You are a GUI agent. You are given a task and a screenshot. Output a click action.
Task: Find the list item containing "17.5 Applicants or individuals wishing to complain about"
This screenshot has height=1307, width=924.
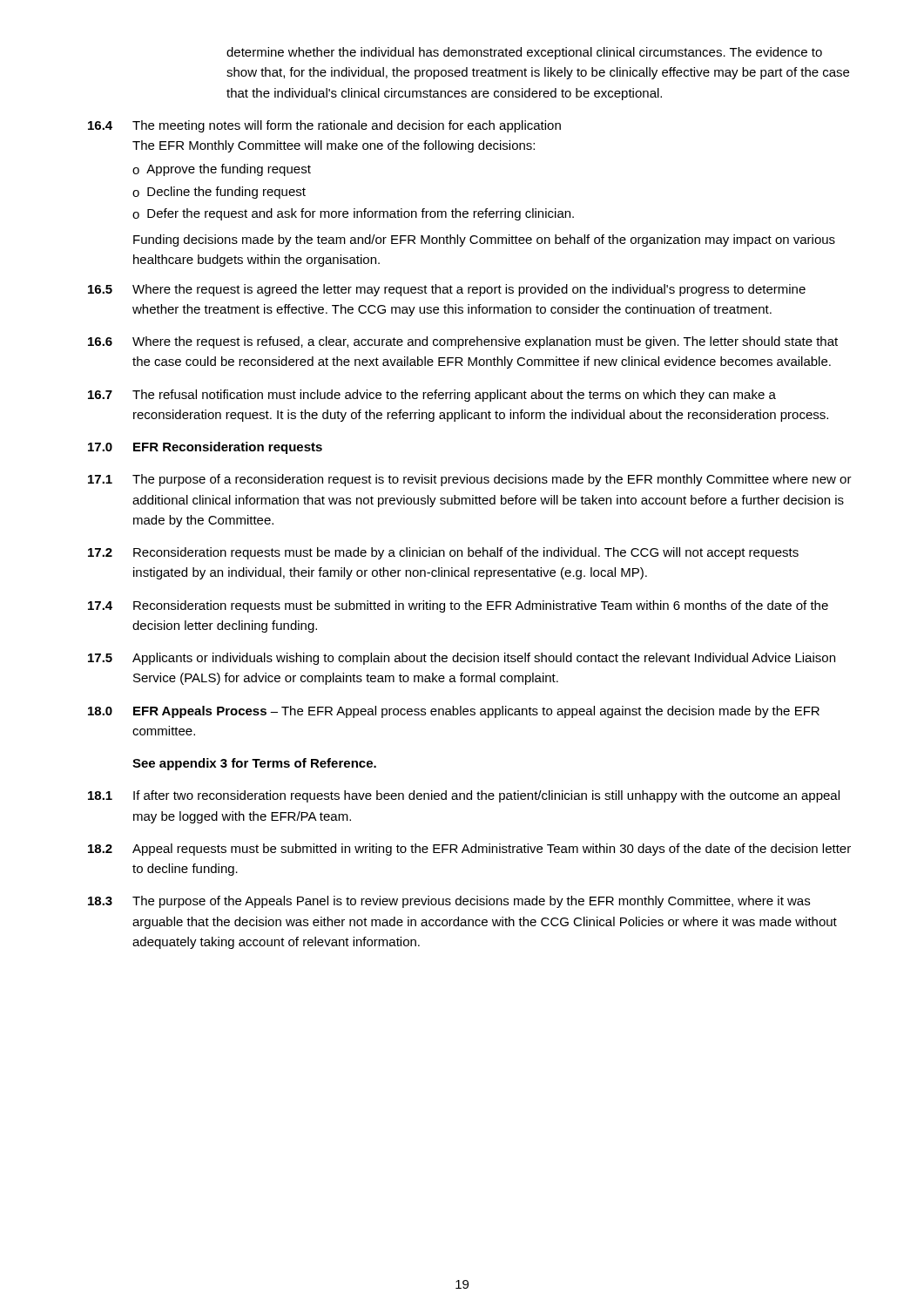471,668
